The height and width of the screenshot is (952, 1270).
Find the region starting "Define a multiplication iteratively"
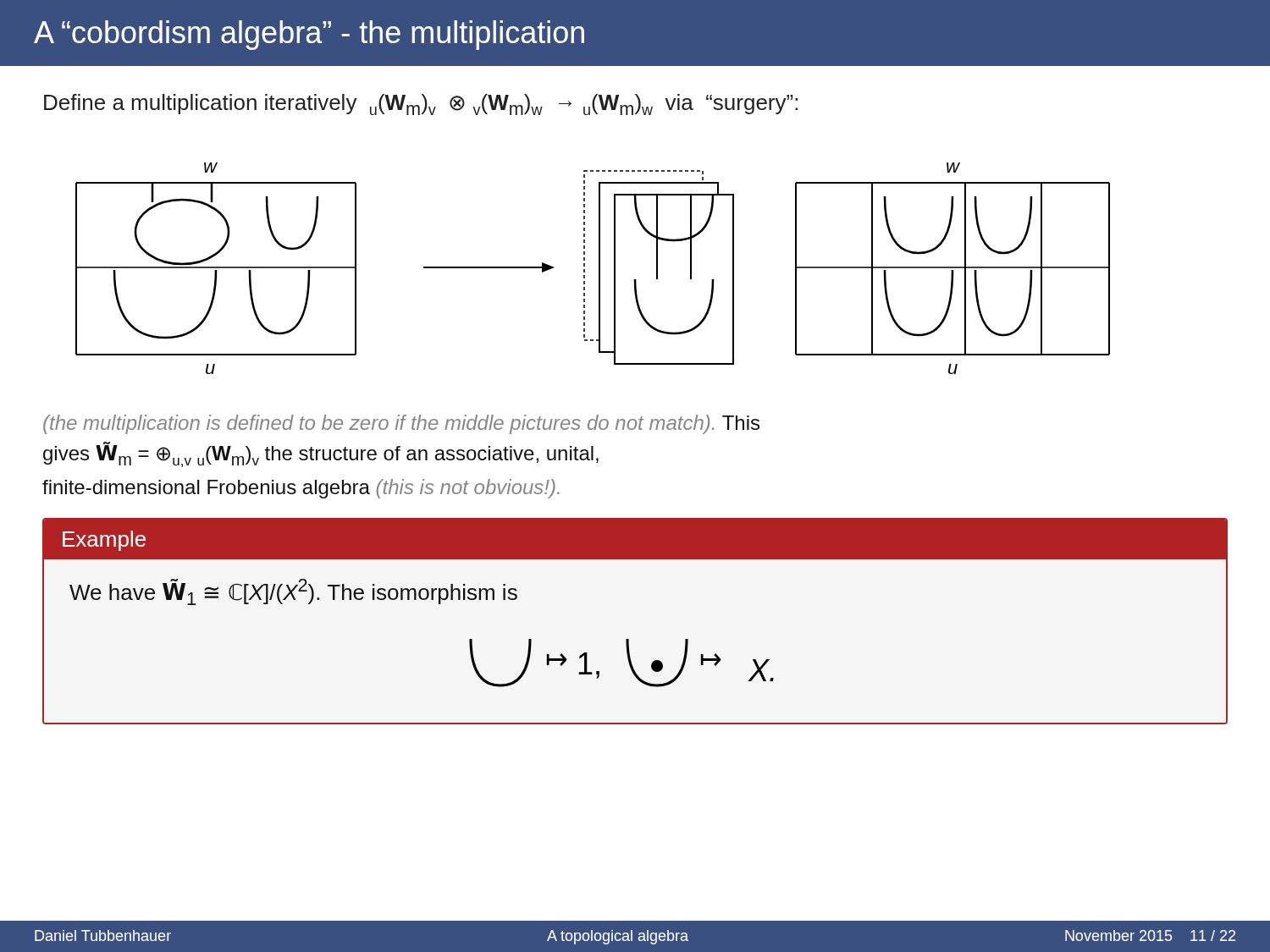coord(421,105)
